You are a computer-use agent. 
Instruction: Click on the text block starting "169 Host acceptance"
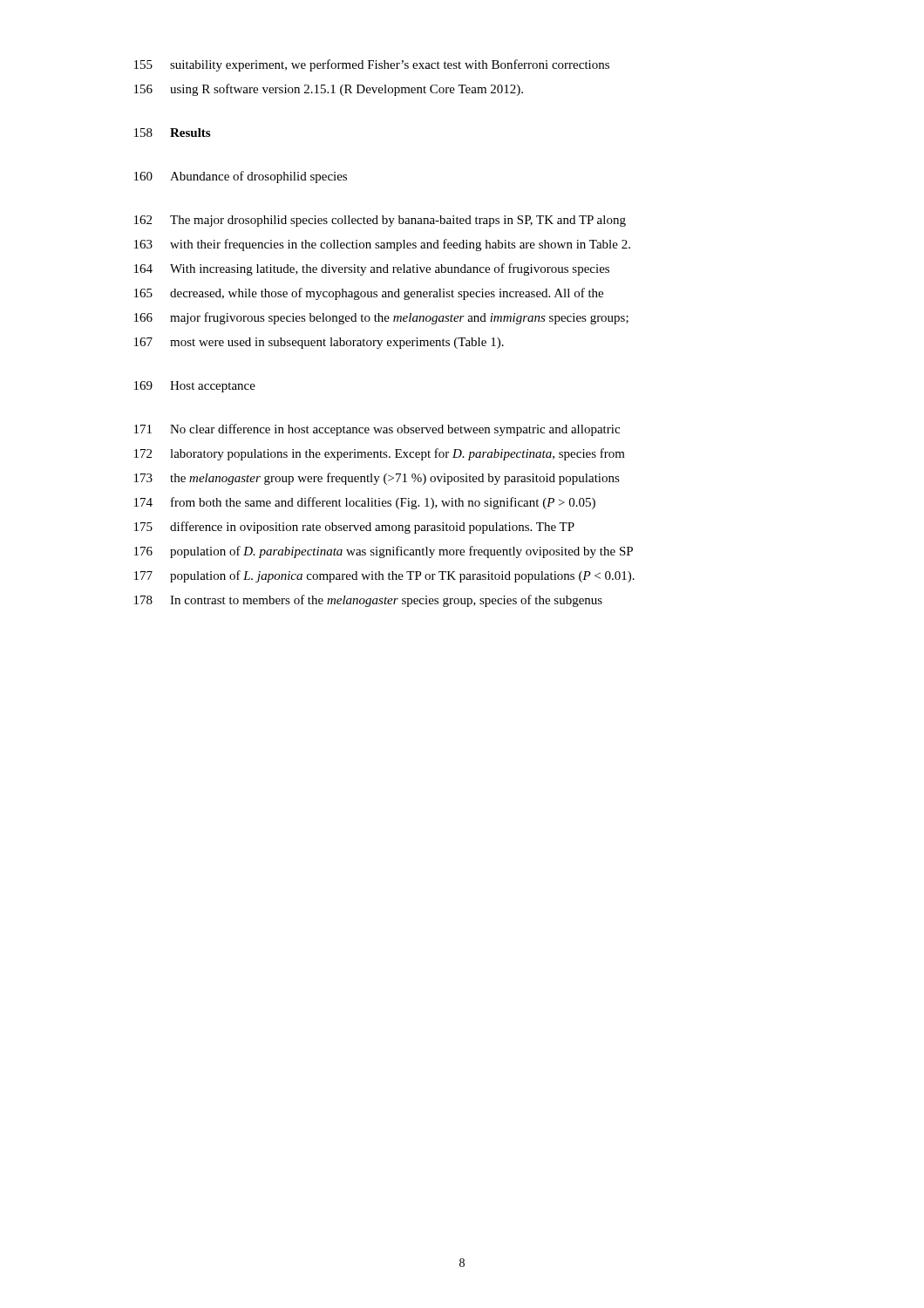point(195,387)
